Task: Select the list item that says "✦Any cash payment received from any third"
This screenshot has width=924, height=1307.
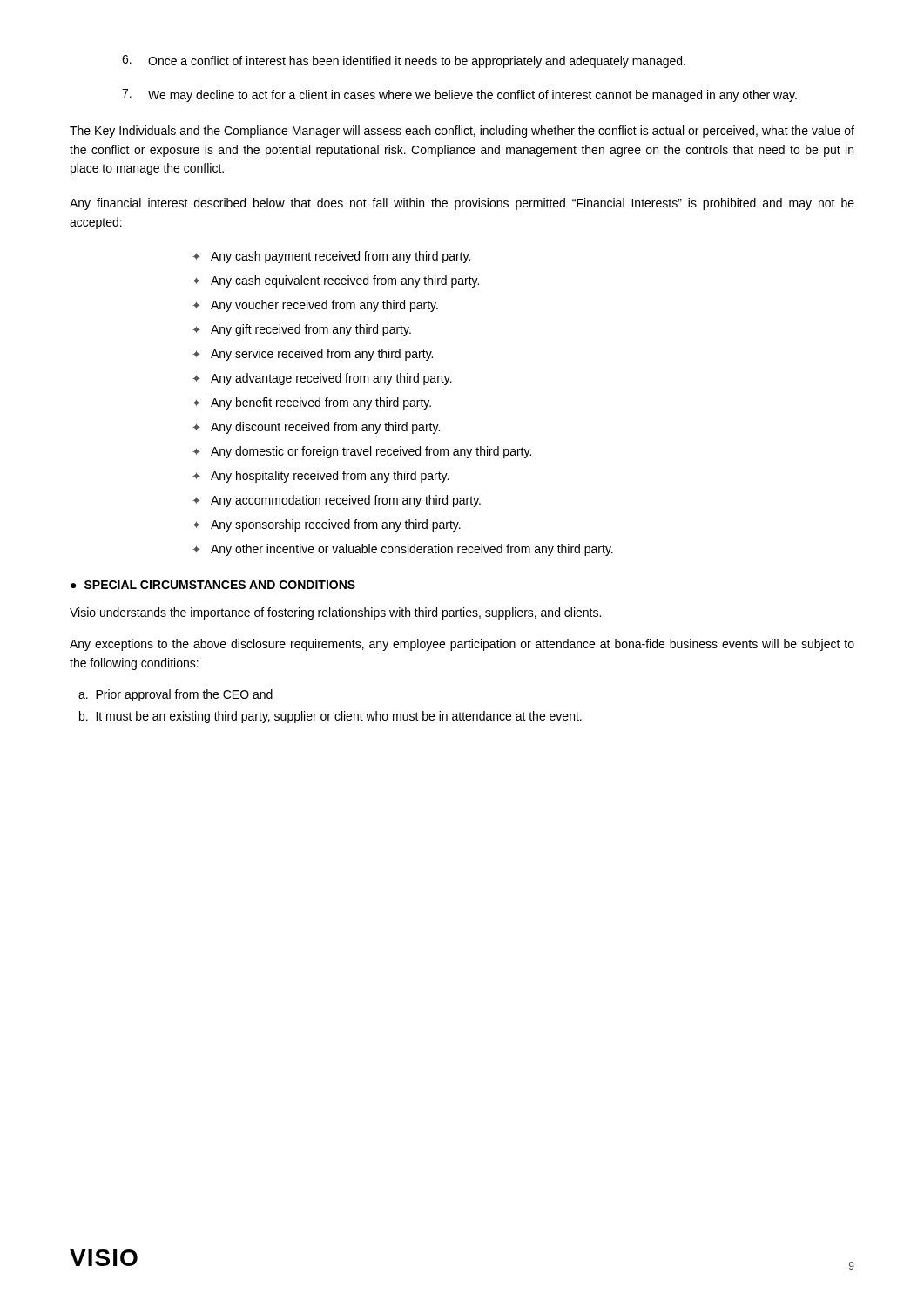Action: (332, 257)
